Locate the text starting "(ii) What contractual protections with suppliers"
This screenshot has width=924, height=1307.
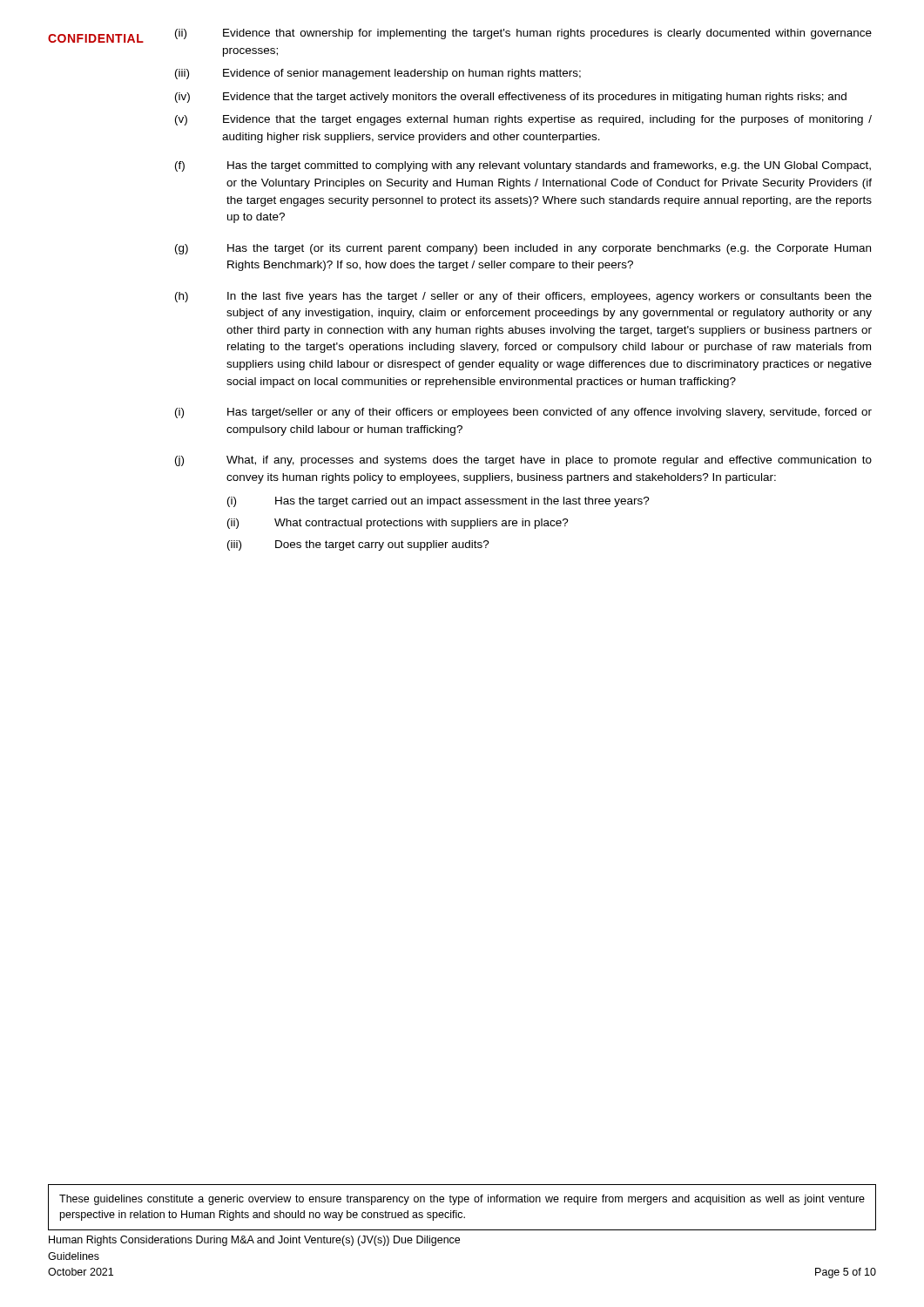tap(549, 523)
